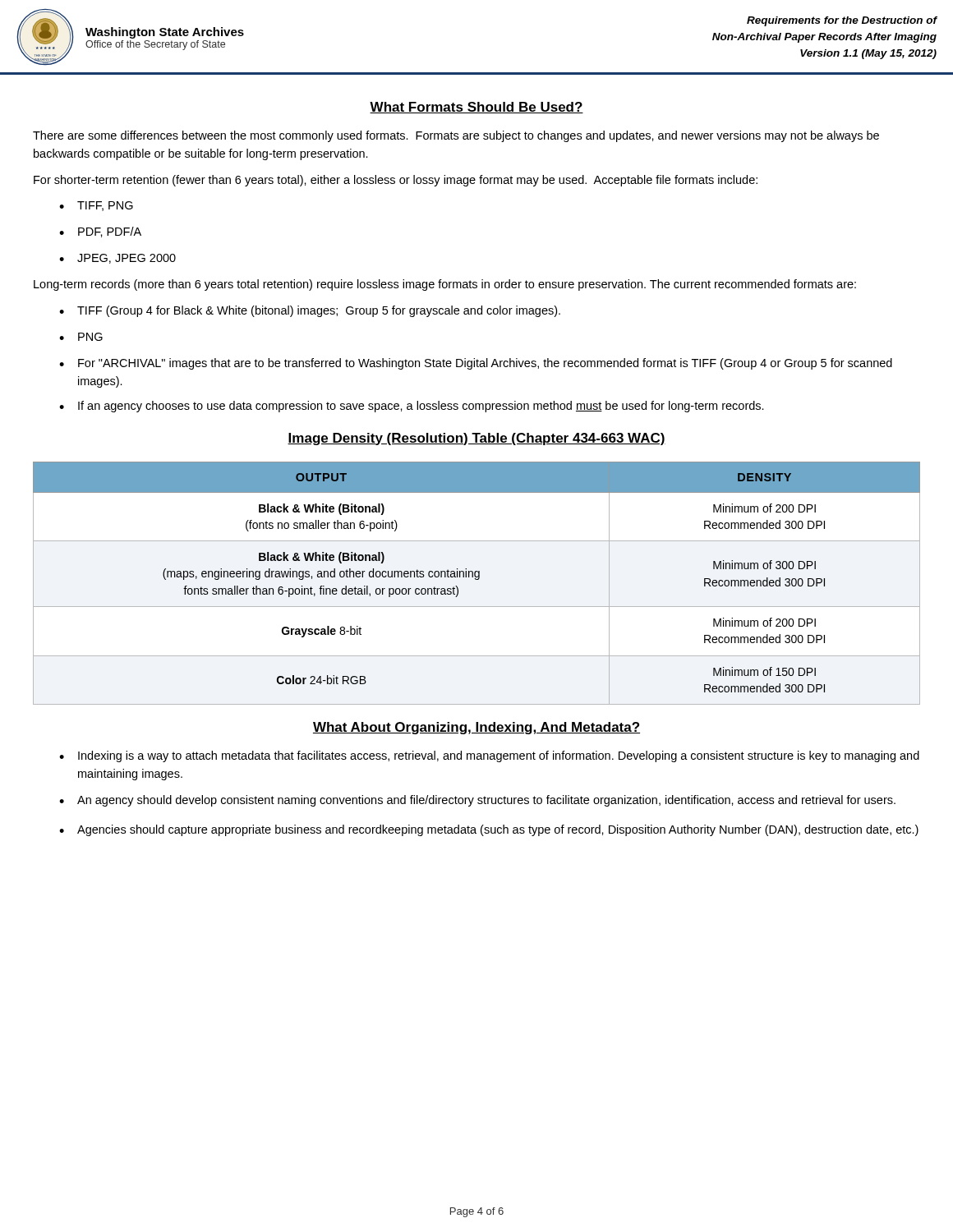Locate the block of text that opens with "• For "ARCHIVAL""
This screenshot has height=1232, width=953.
click(490, 373)
